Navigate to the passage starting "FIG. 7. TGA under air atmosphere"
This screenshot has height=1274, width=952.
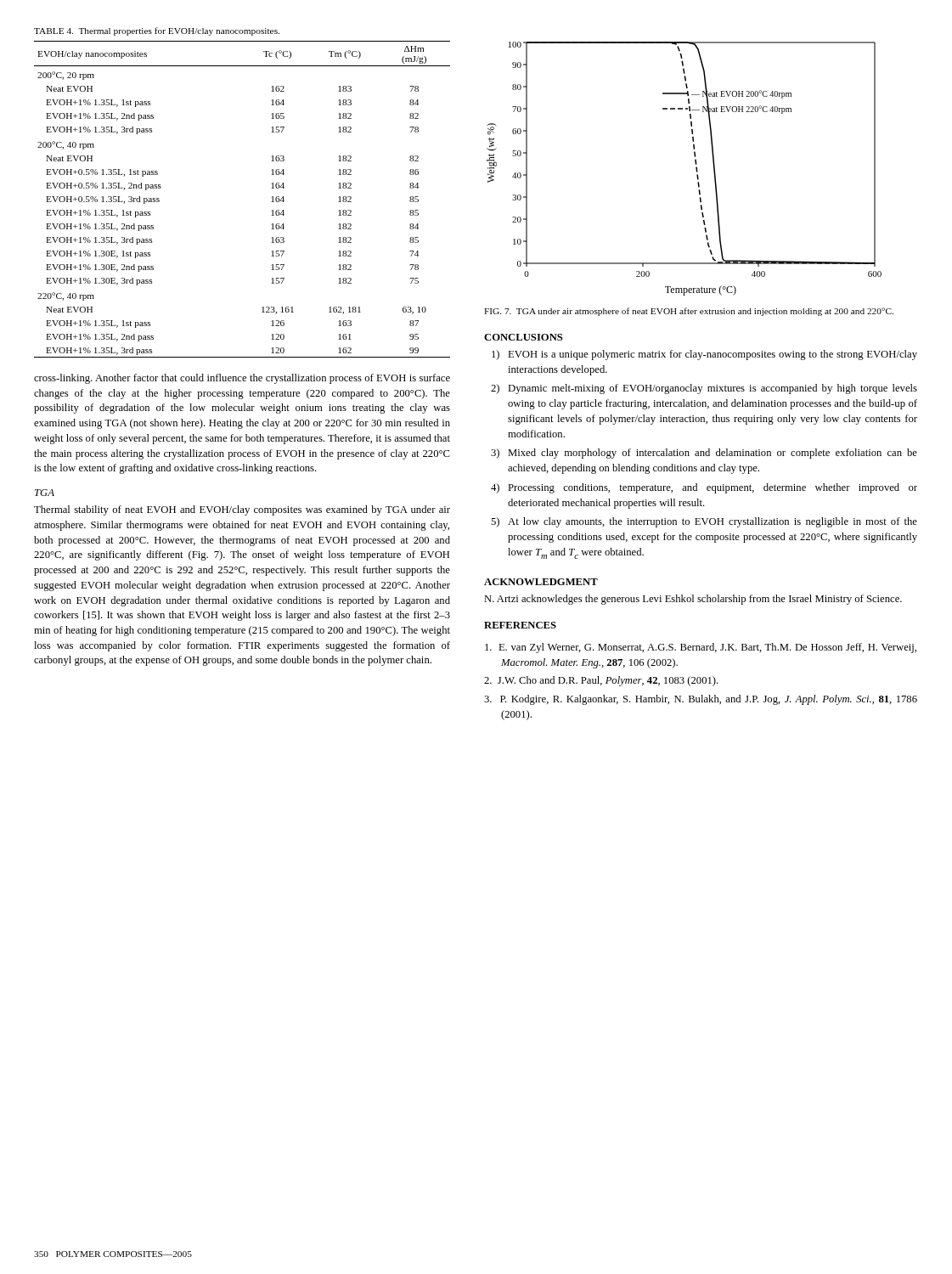click(689, 311)
